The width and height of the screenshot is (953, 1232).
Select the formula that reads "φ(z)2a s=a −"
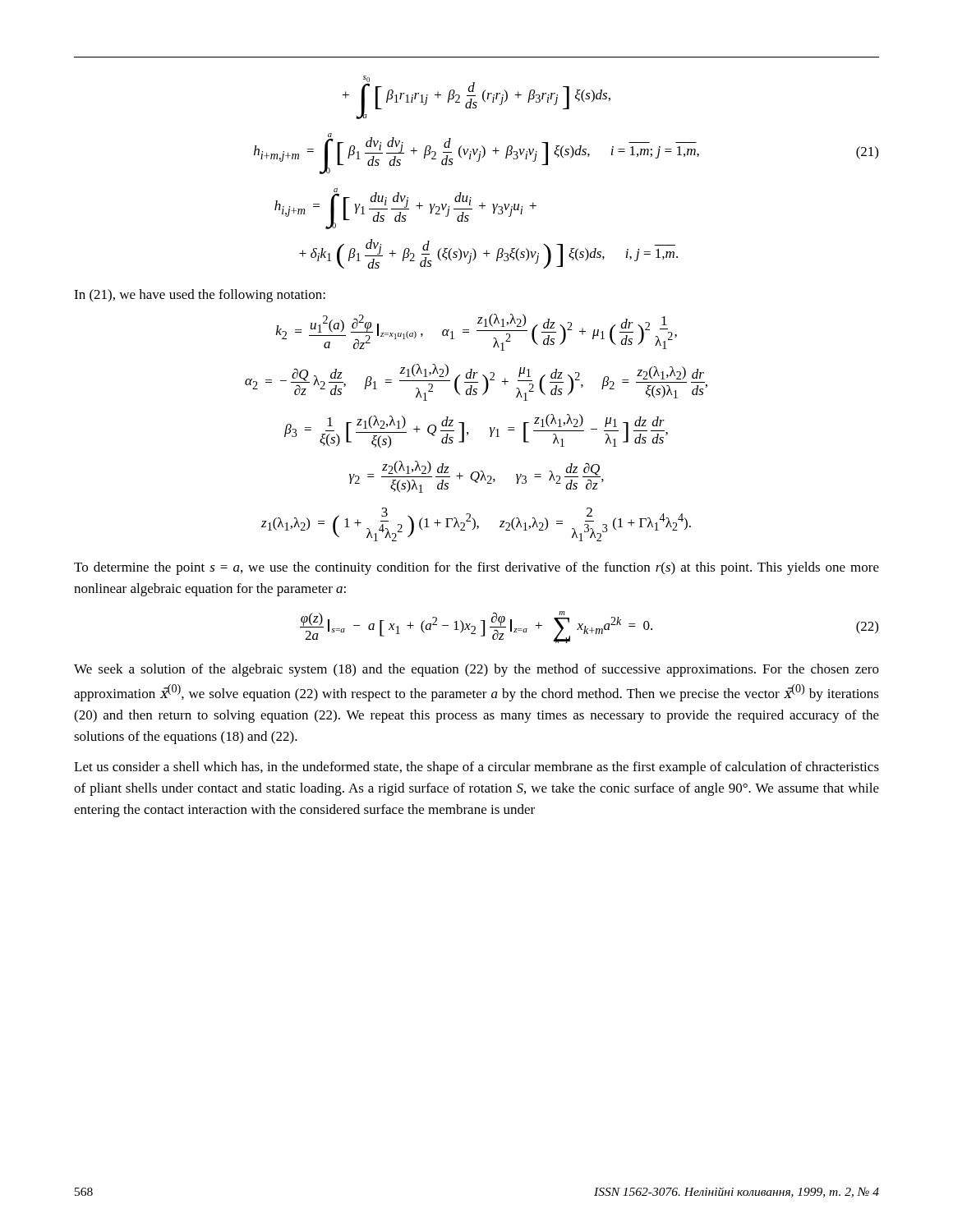pyautogui.click(x=589, y=627)
